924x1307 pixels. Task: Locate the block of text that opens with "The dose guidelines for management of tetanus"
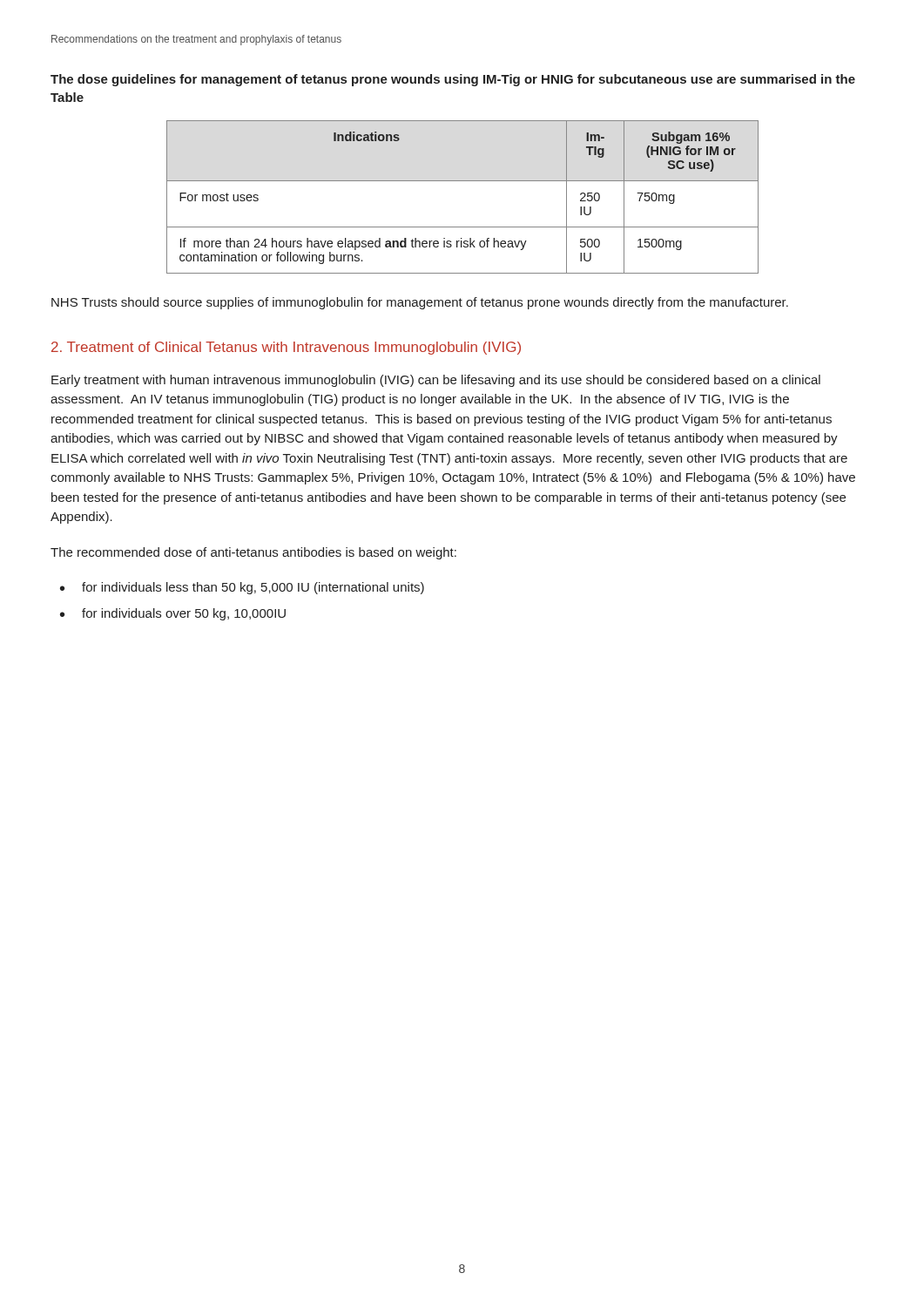click(x=453, y=88)
